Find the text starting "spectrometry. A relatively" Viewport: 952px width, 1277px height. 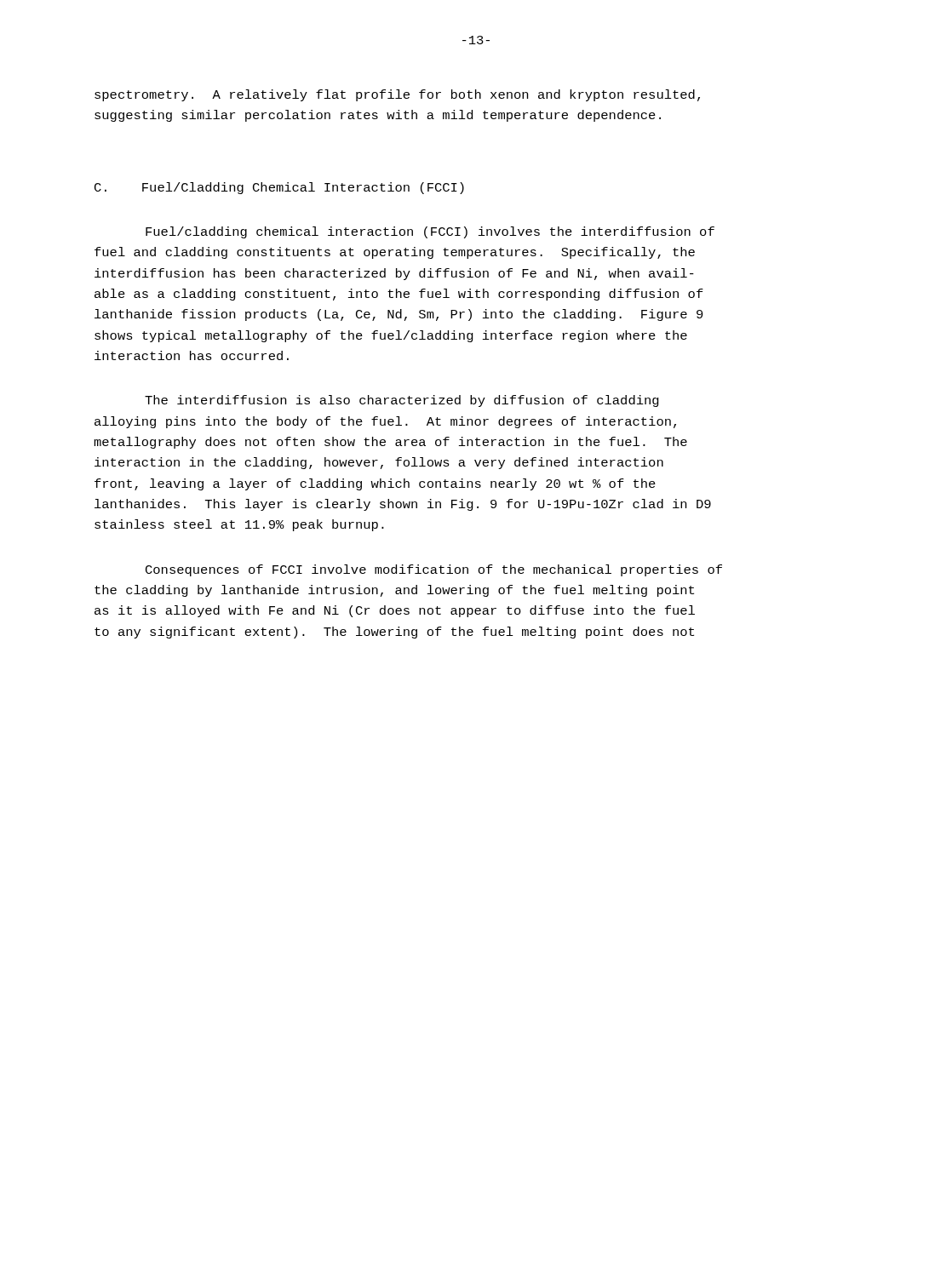399,106
